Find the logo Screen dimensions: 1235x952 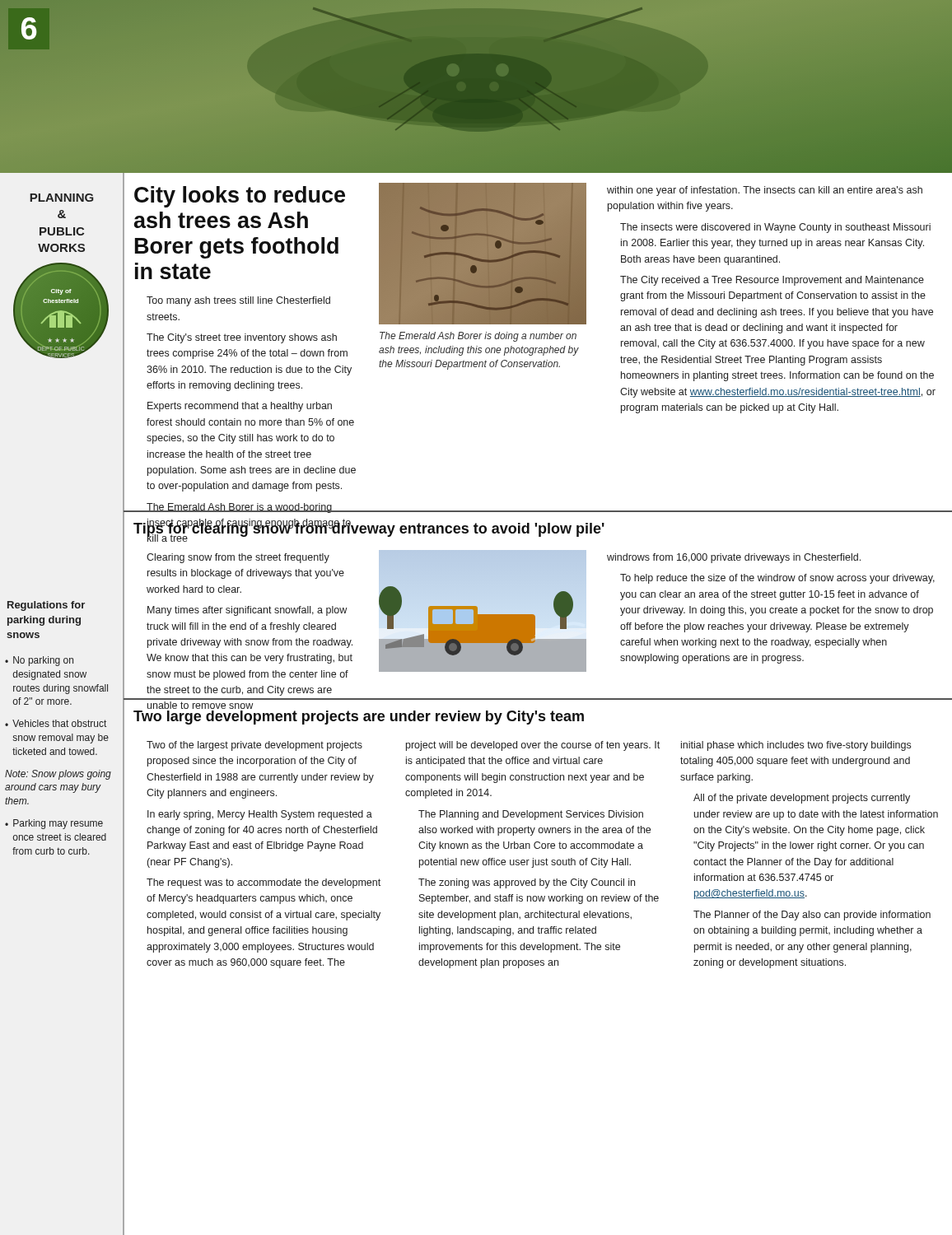coord(61,310)
